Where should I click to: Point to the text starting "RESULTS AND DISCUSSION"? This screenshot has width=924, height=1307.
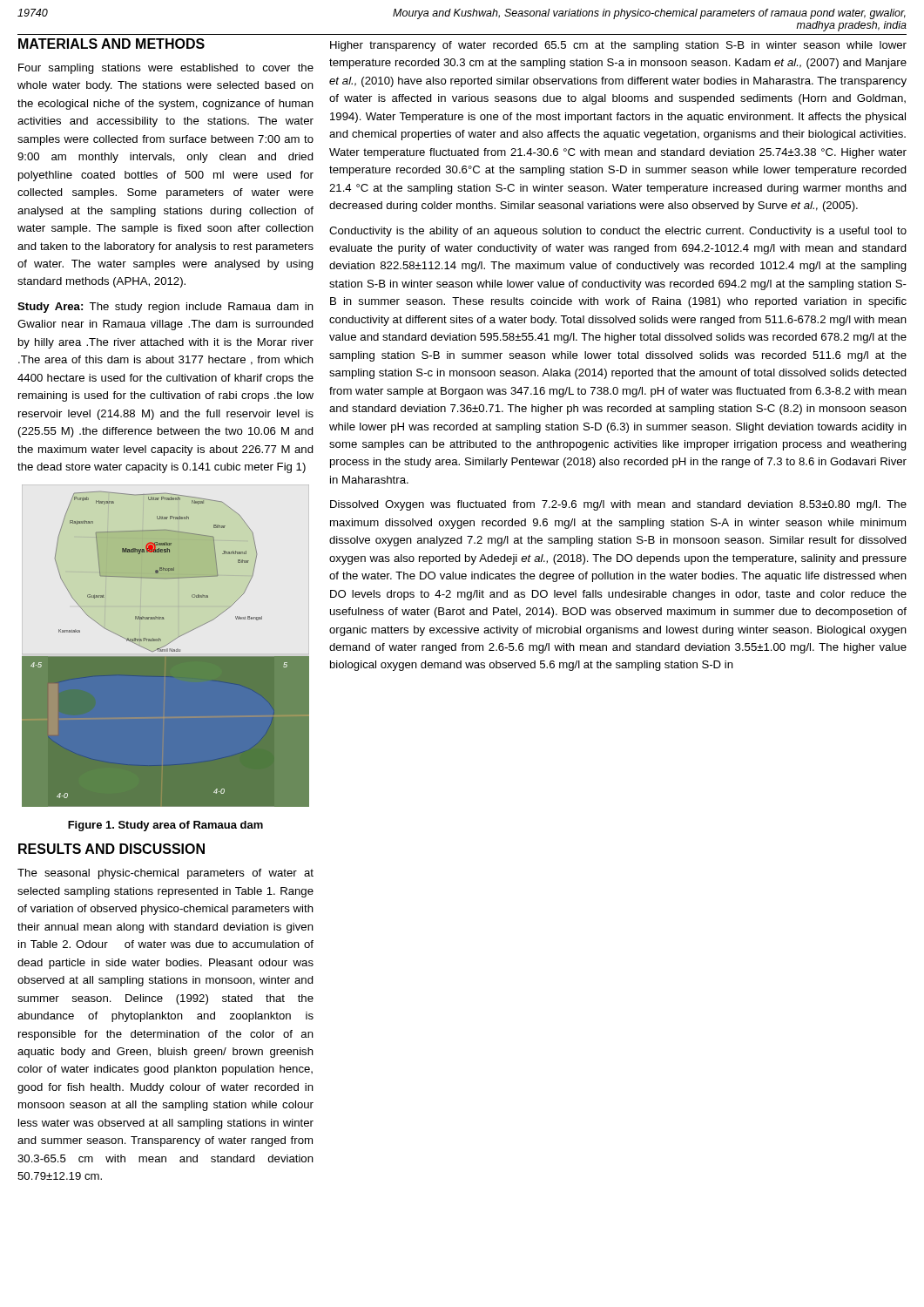pyautogui.click(x=165, y=850)
